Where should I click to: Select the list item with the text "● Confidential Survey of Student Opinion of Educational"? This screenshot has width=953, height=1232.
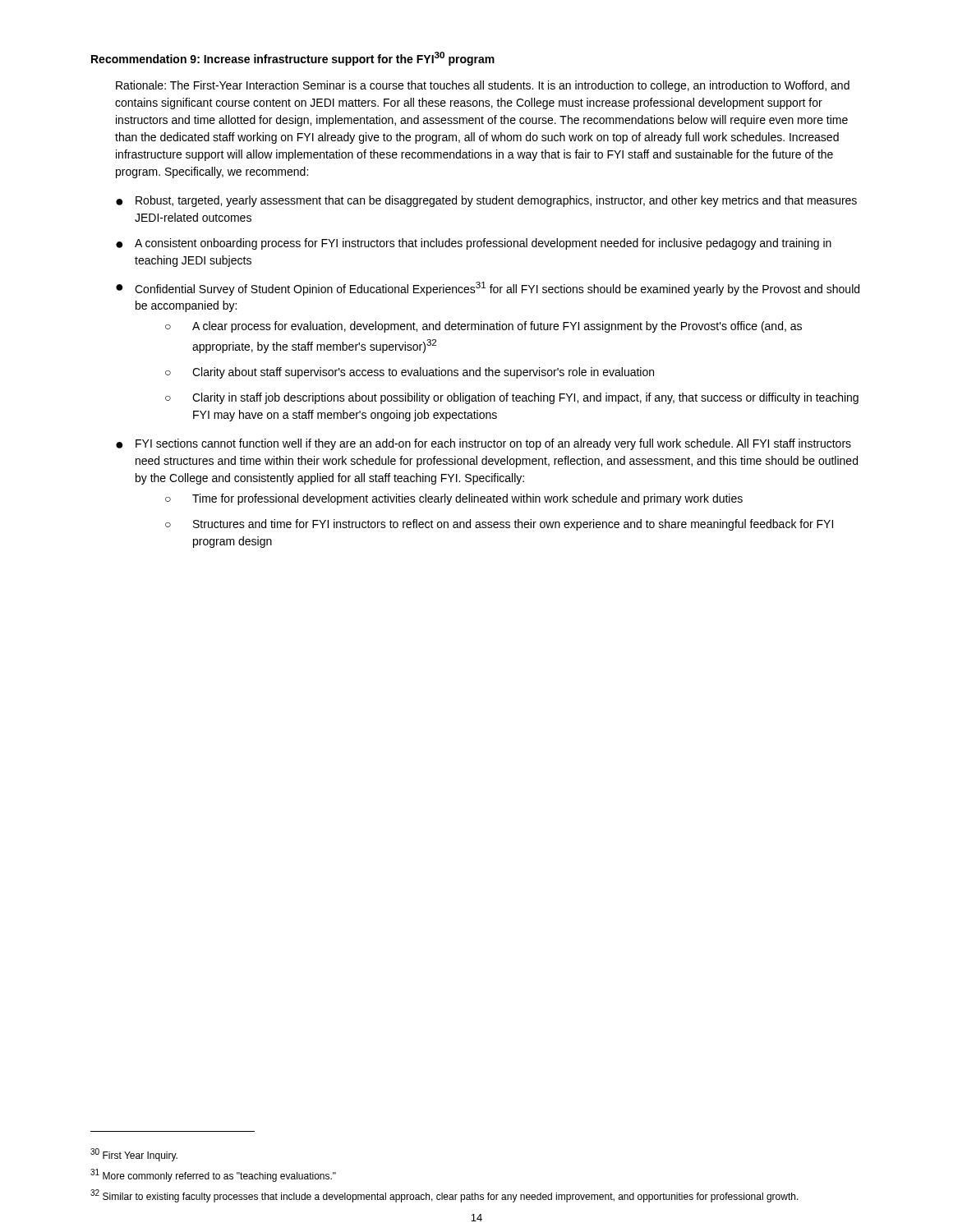pyautogui.click(x=489, y=296)
